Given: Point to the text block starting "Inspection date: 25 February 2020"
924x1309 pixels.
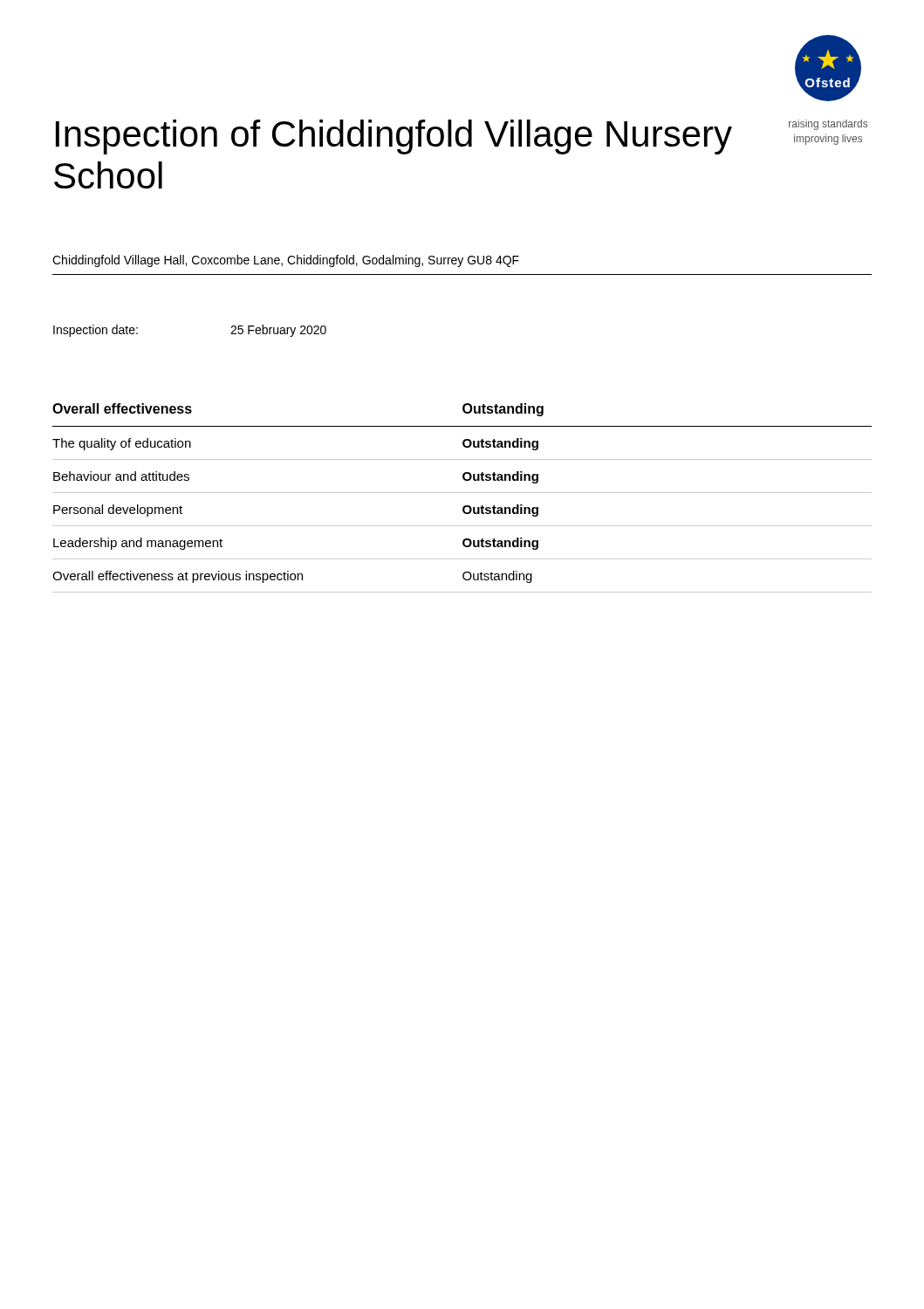Looking at the screenshot, I should (93, 330).
